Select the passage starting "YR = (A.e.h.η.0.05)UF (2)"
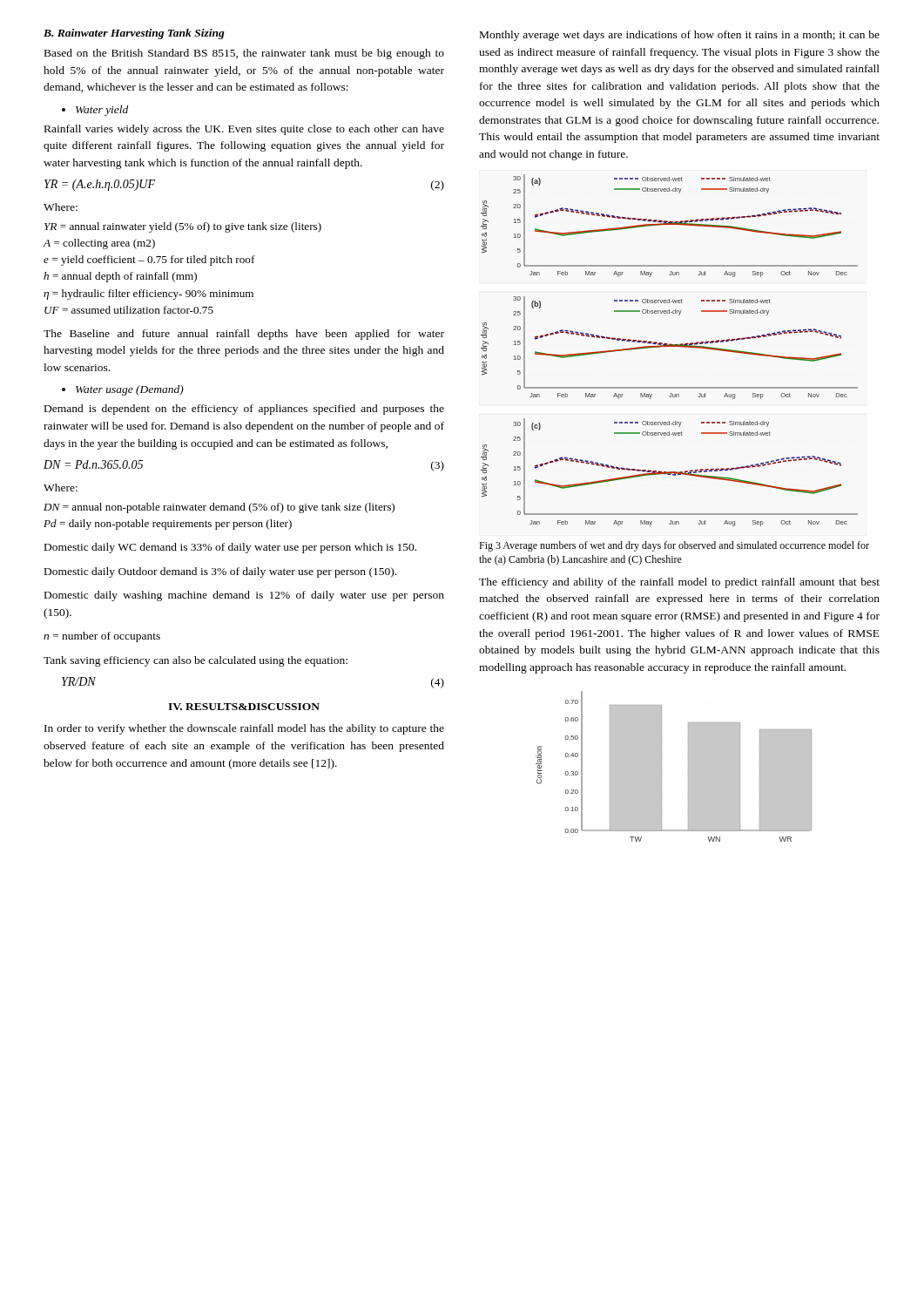The image size is (924, 1307). [97, 185]
